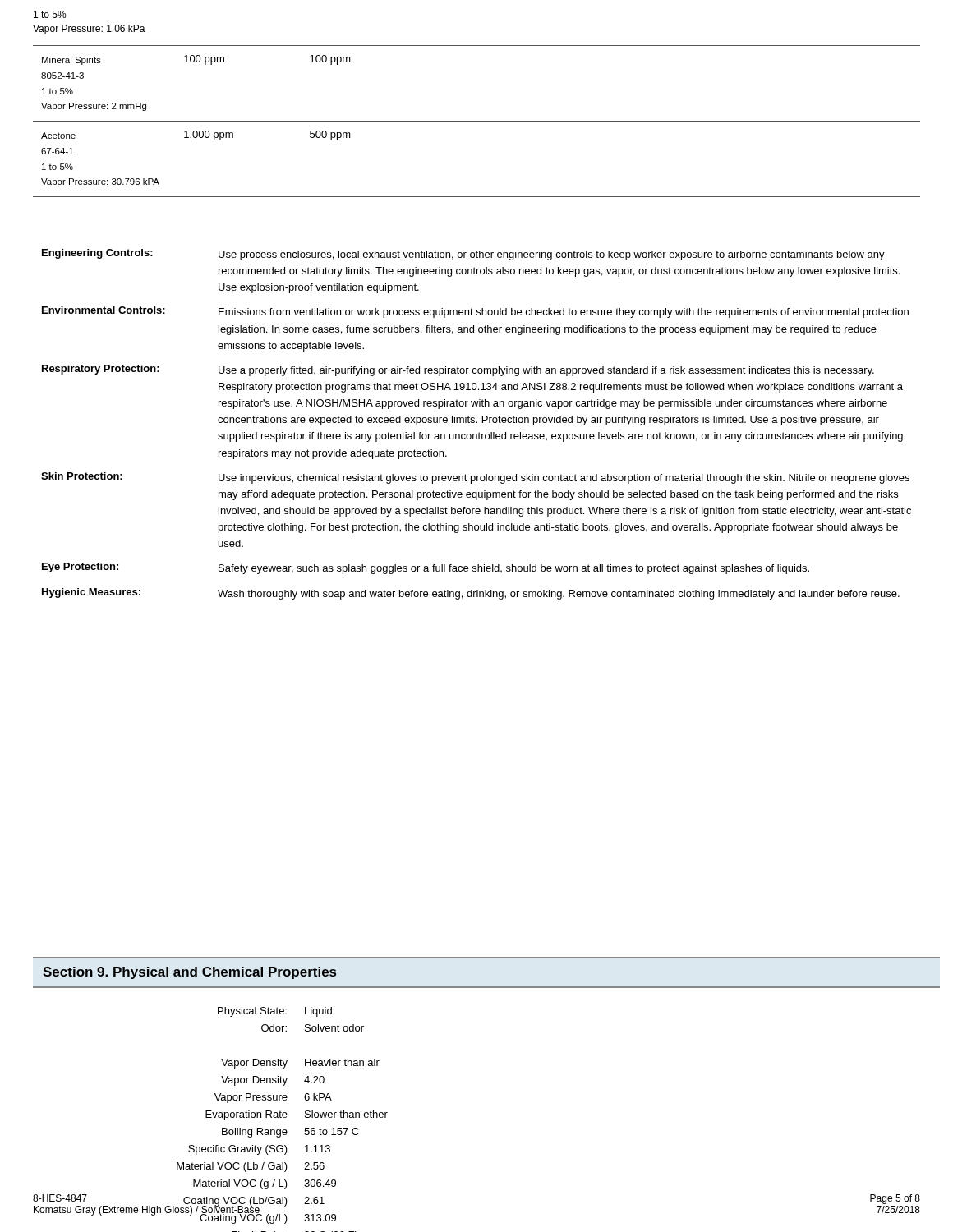
Task: Locate the table with the text "Material VOC (g / L)"
Action: (476, 1117)
